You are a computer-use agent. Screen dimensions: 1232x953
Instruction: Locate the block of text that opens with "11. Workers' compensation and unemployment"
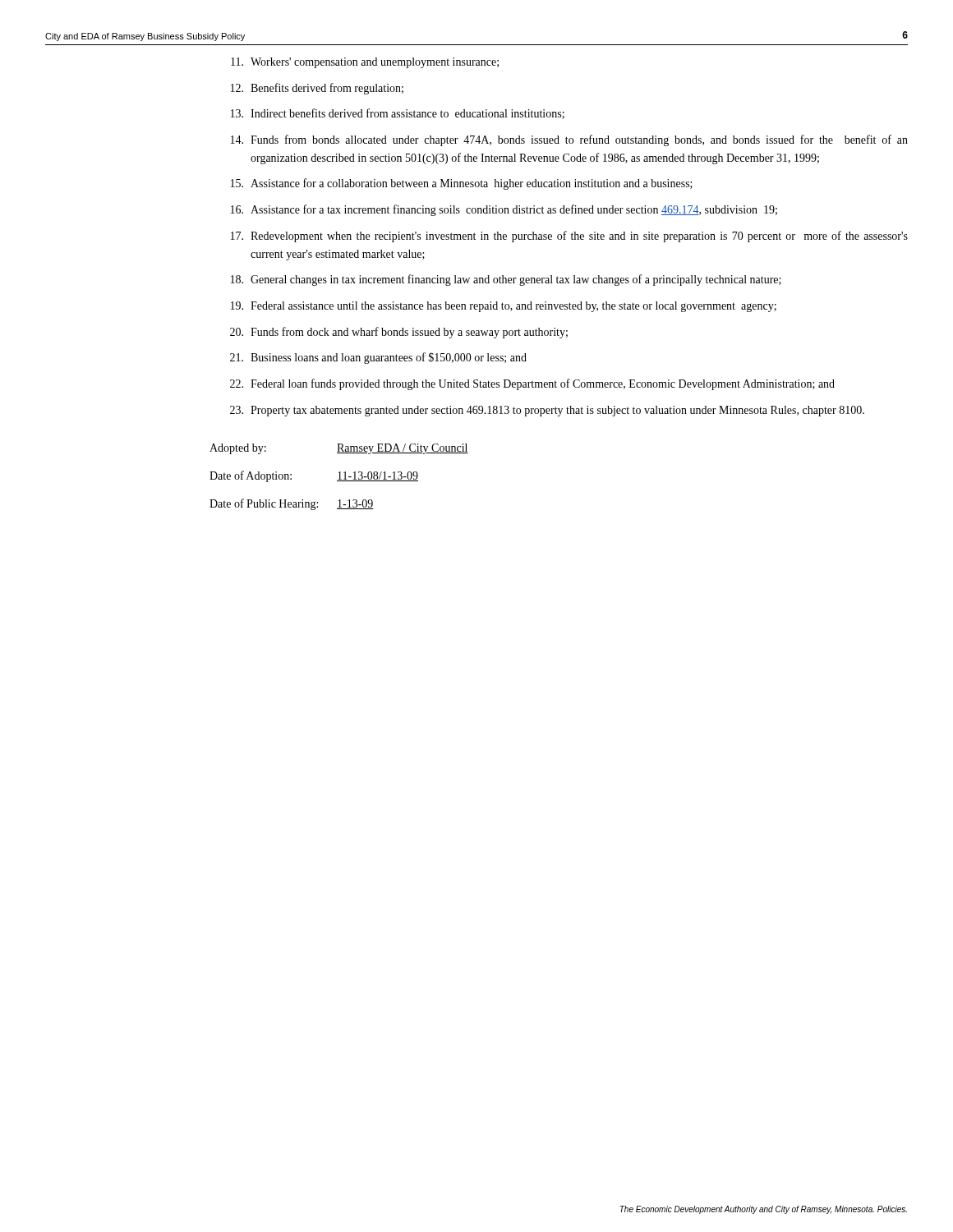(x=365, y=63)
